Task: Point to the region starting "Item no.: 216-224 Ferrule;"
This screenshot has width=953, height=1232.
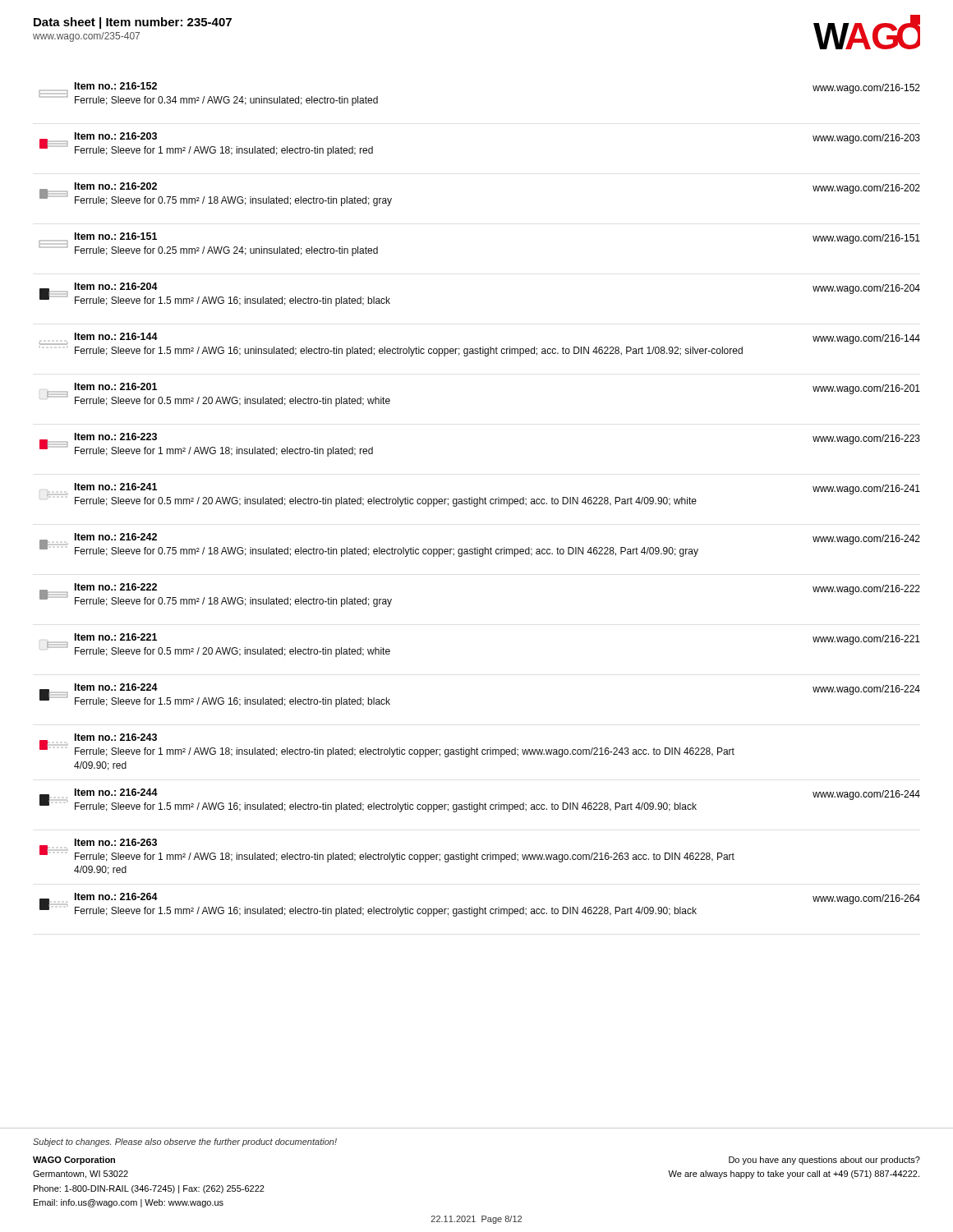Action: [138, 699]
